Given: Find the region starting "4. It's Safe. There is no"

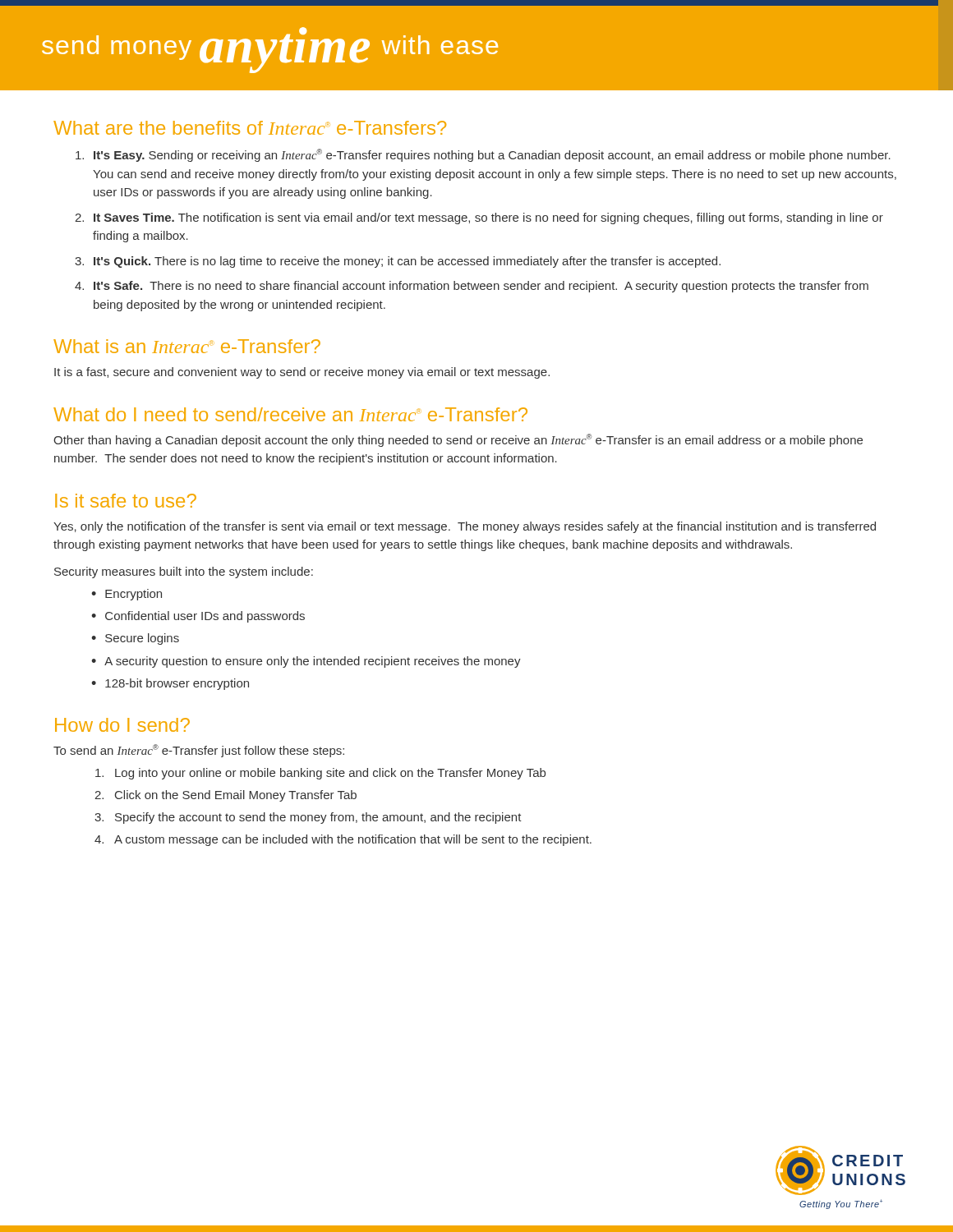Looking at the screenshot, I should [x=487, y=295].
